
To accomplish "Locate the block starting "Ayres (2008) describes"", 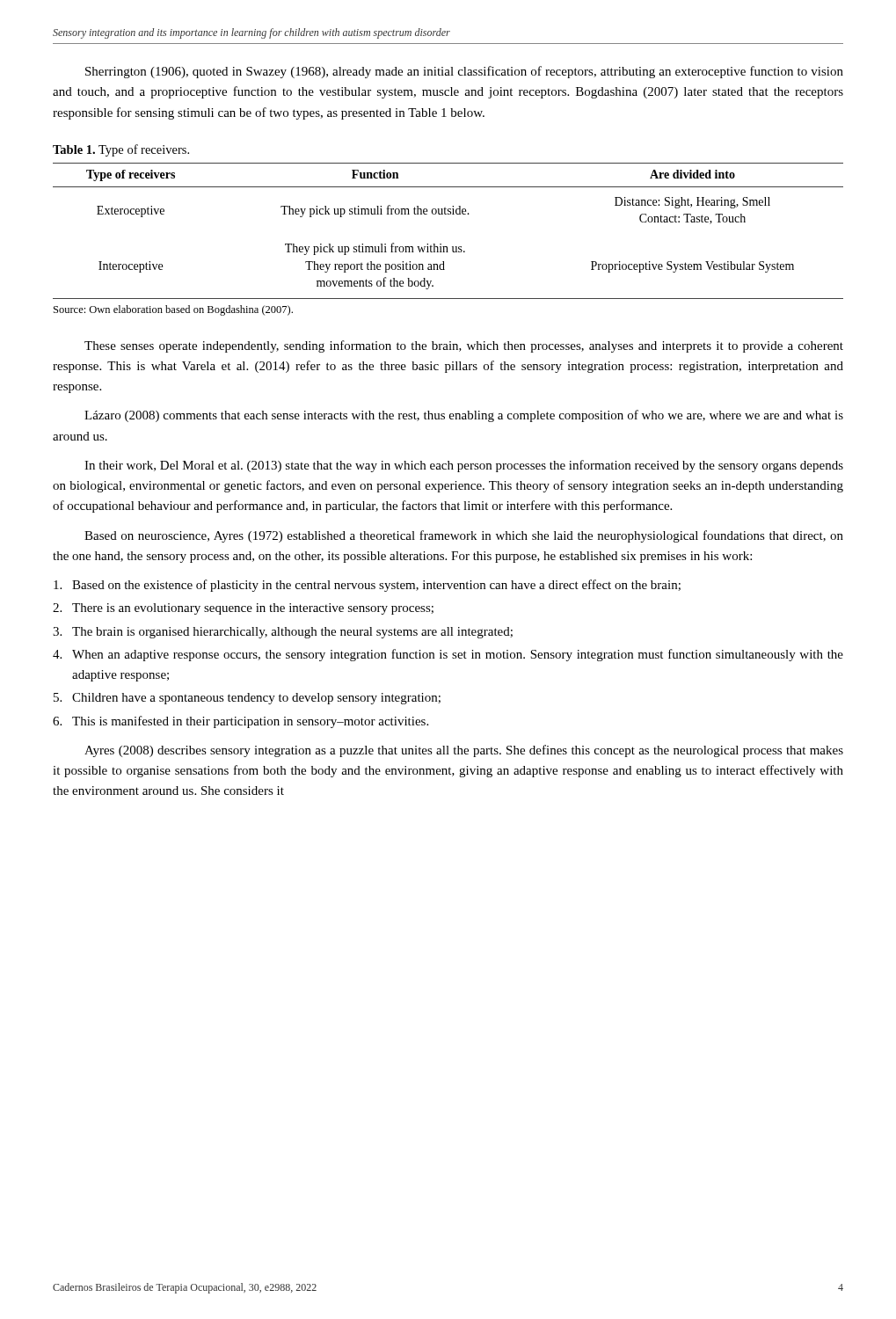I will [x=448, y=771].
